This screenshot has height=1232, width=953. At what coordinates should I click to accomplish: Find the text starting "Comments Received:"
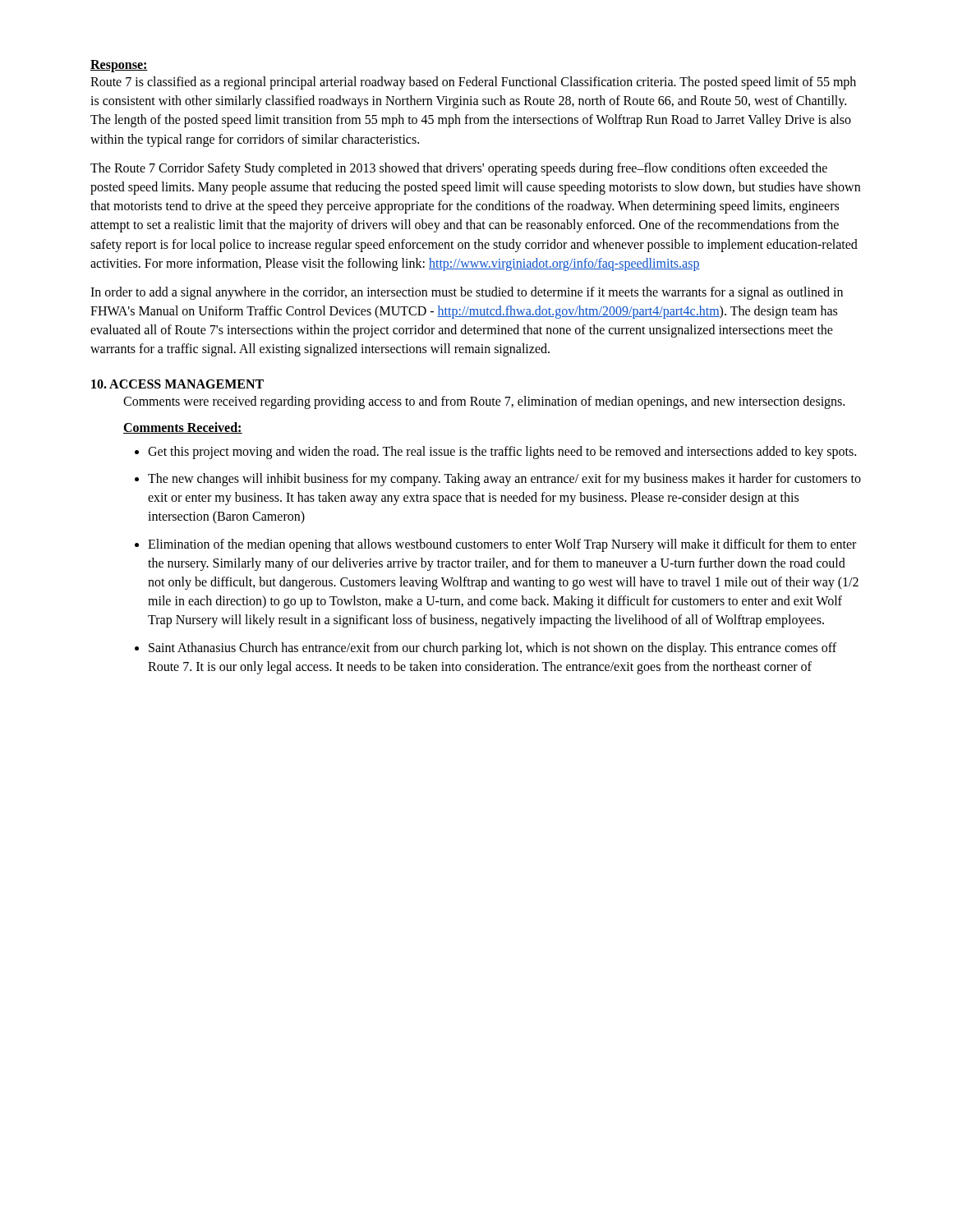pos(183,427)
